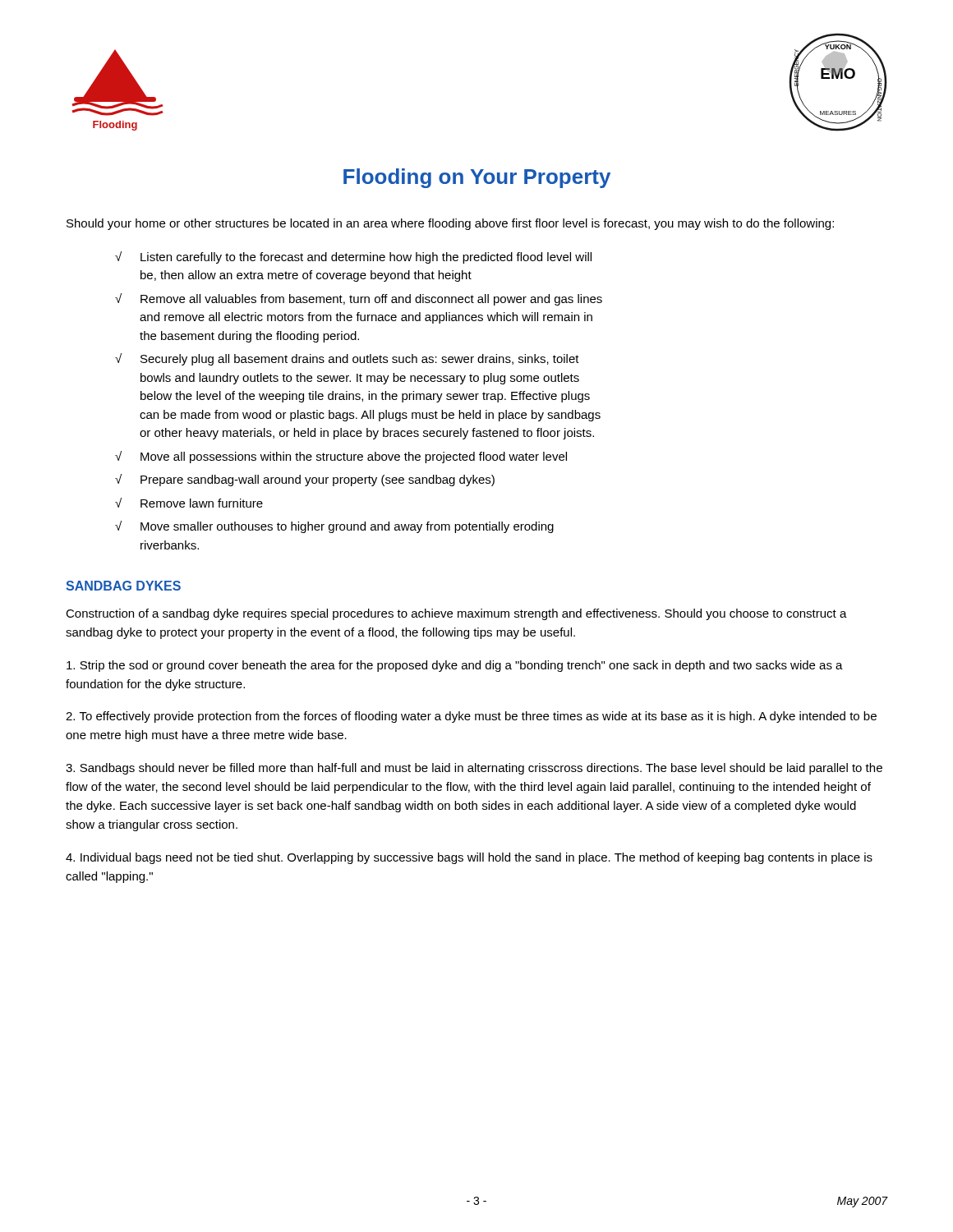Select the text starting "Flooding on Your Property"
Screen dimensions: 1232x953
coord(476,177)
